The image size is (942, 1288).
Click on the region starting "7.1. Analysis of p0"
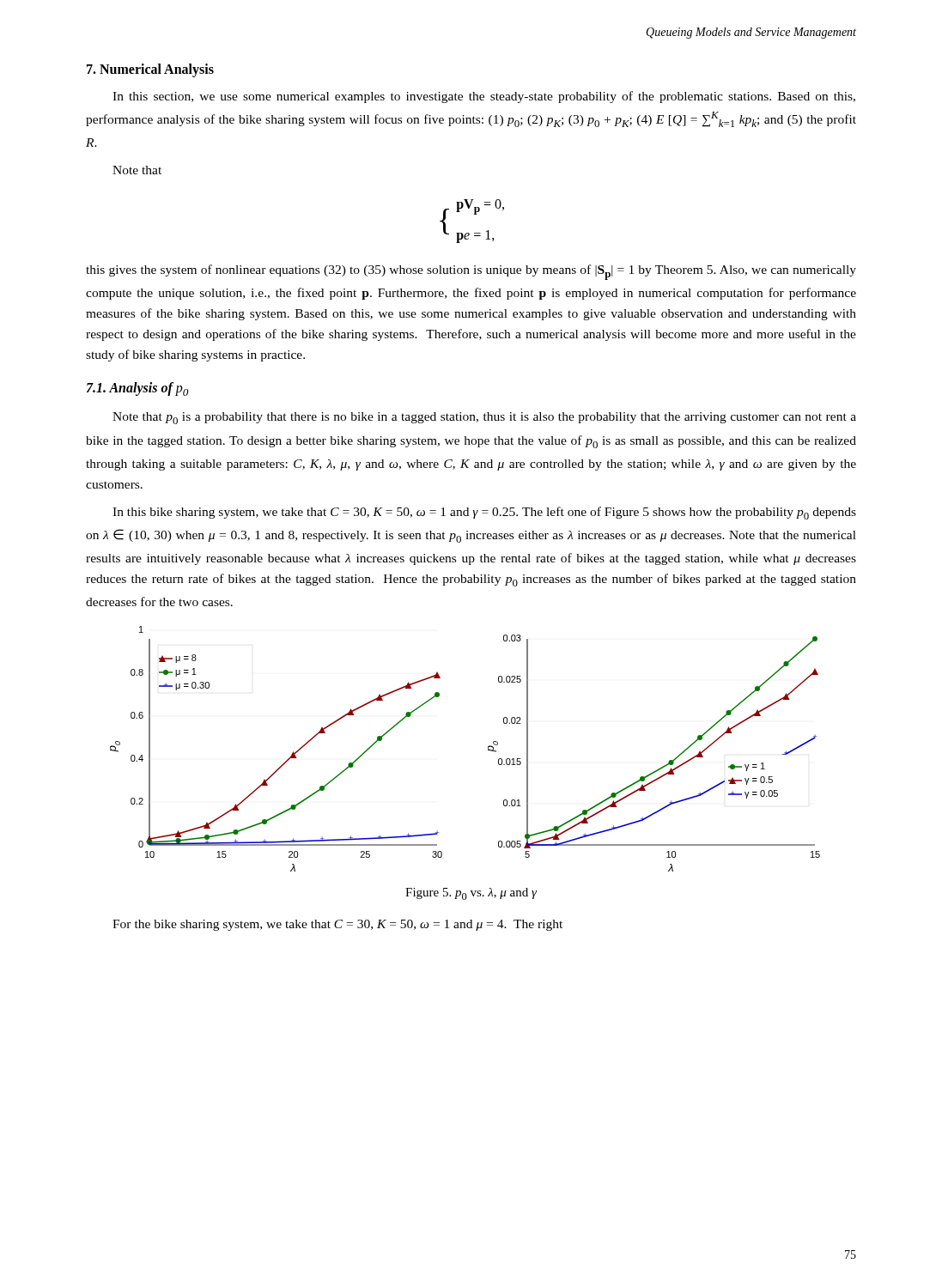137,390
